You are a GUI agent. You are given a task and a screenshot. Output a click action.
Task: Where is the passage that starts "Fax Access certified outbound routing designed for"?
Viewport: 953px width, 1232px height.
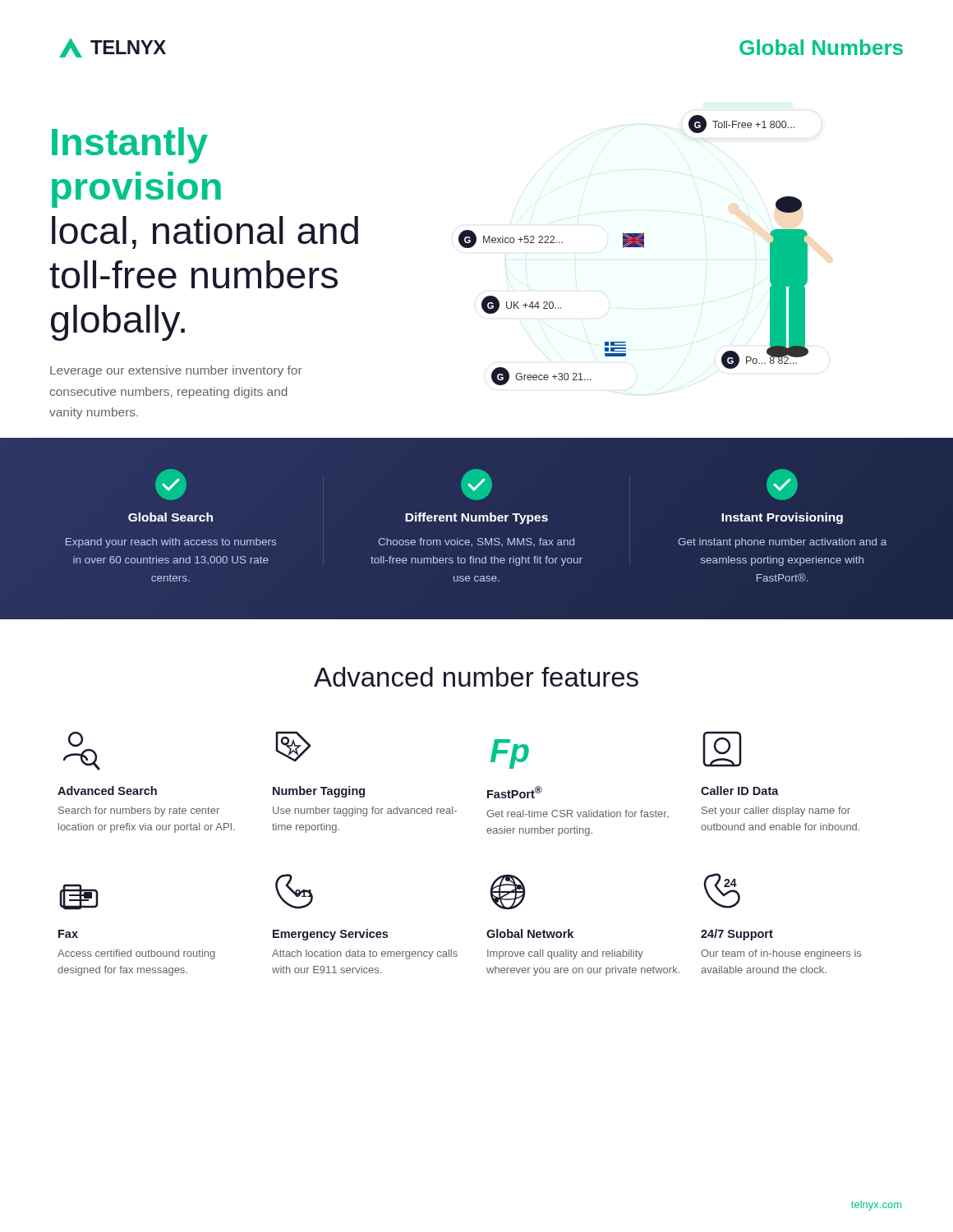(x=79, y=897)
